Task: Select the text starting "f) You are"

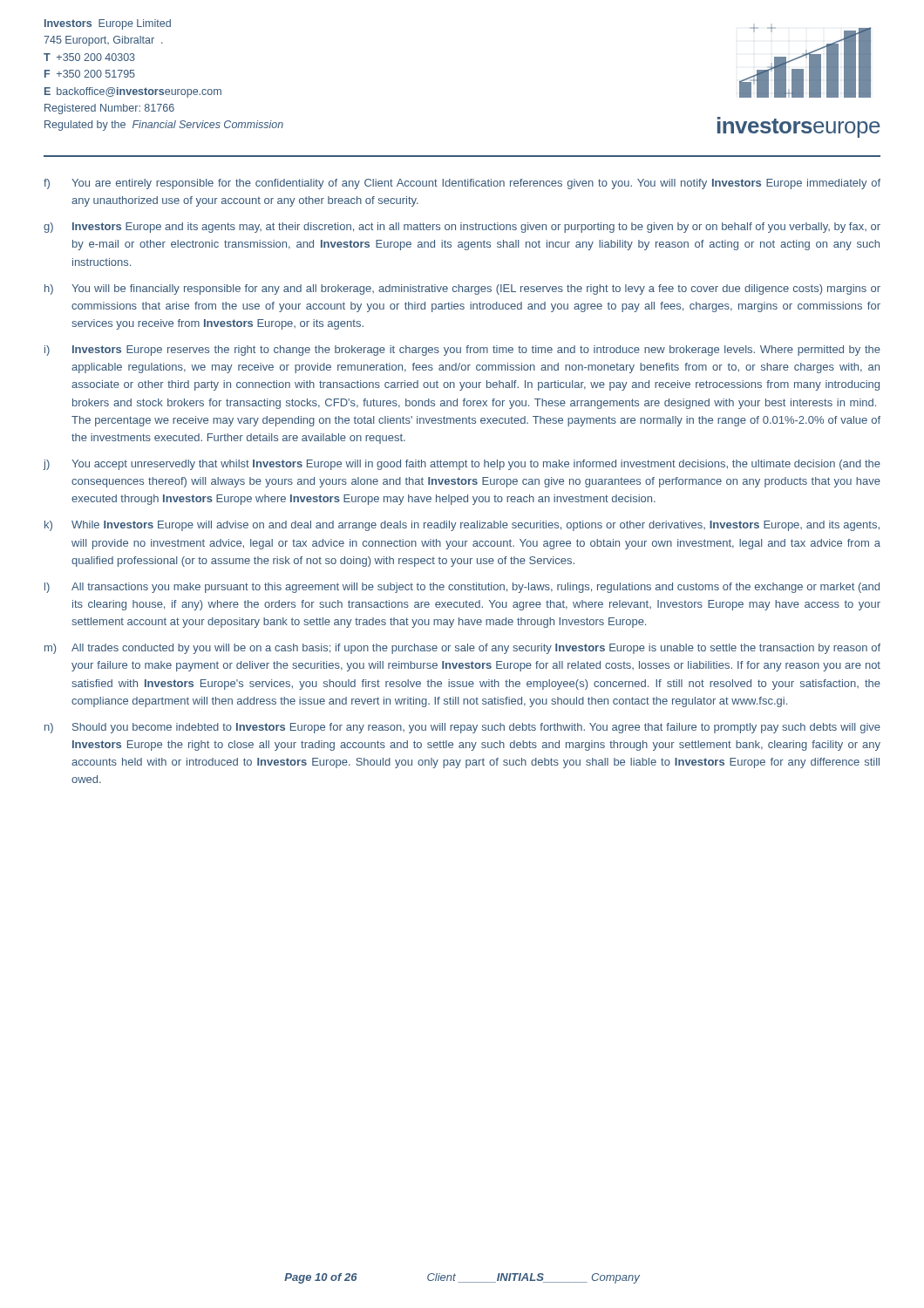Action: [462, 192]
